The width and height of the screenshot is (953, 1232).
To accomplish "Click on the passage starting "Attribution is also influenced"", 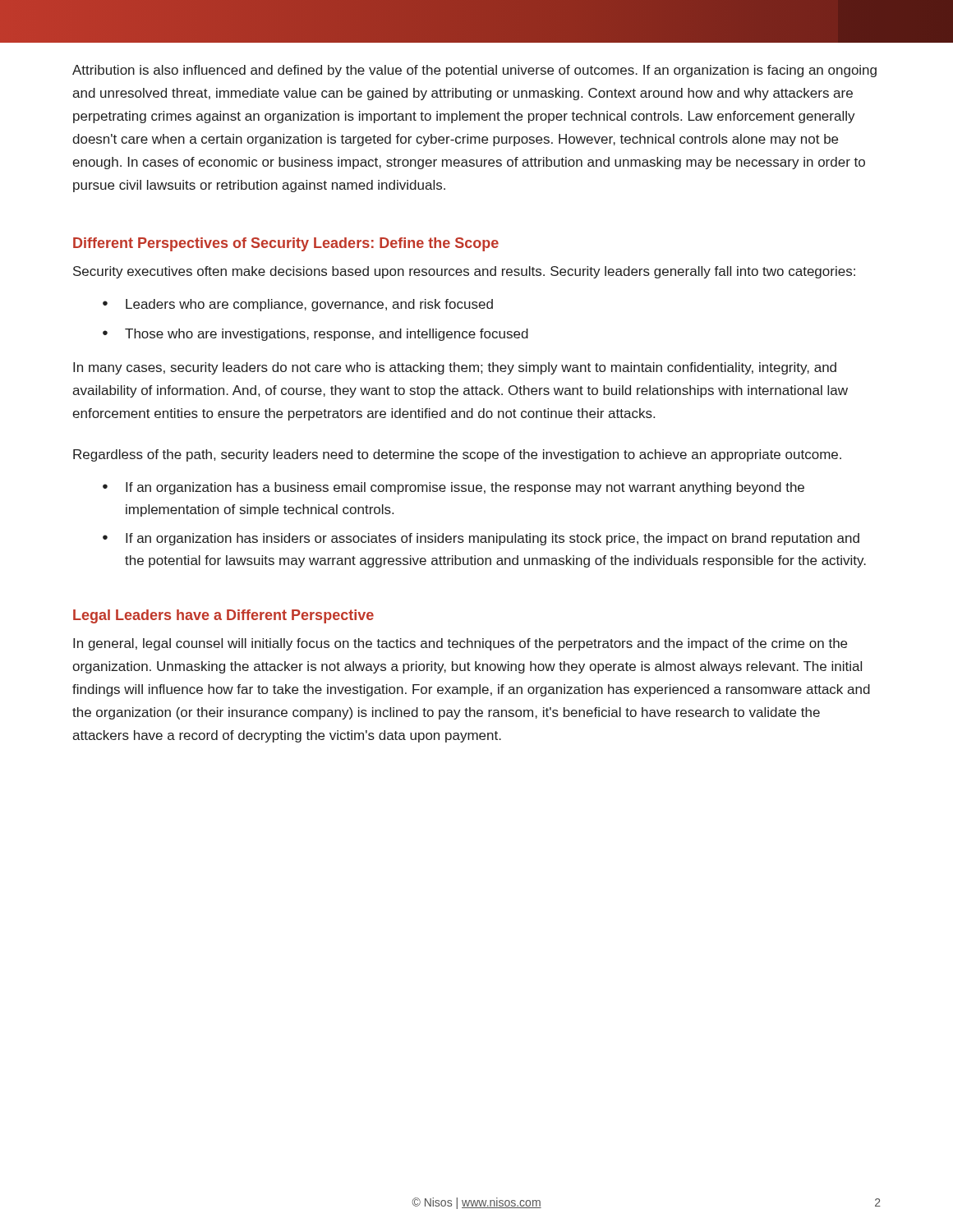I will [475, 128].
